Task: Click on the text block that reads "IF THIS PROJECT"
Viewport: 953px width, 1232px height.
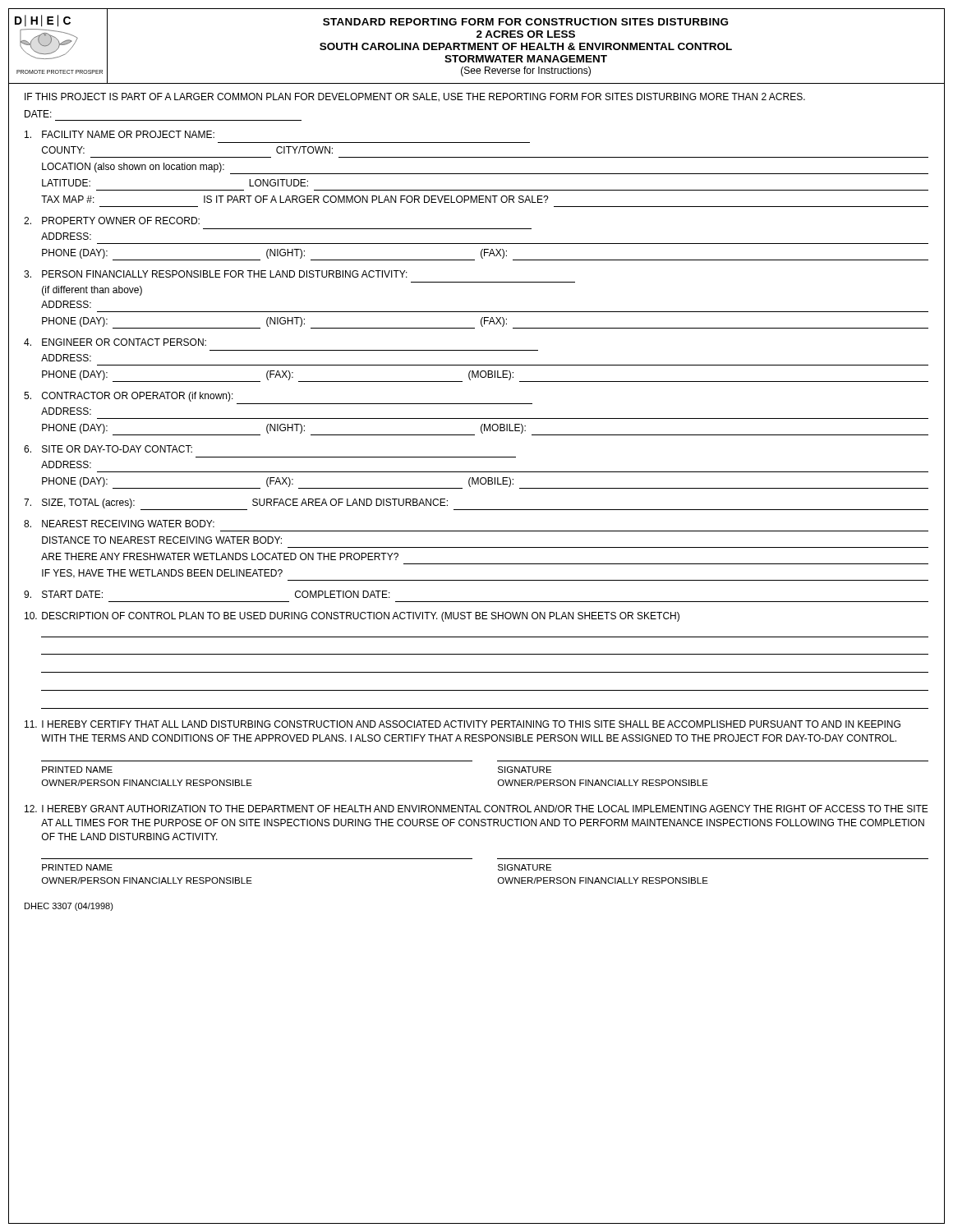Action: (415, 97)
